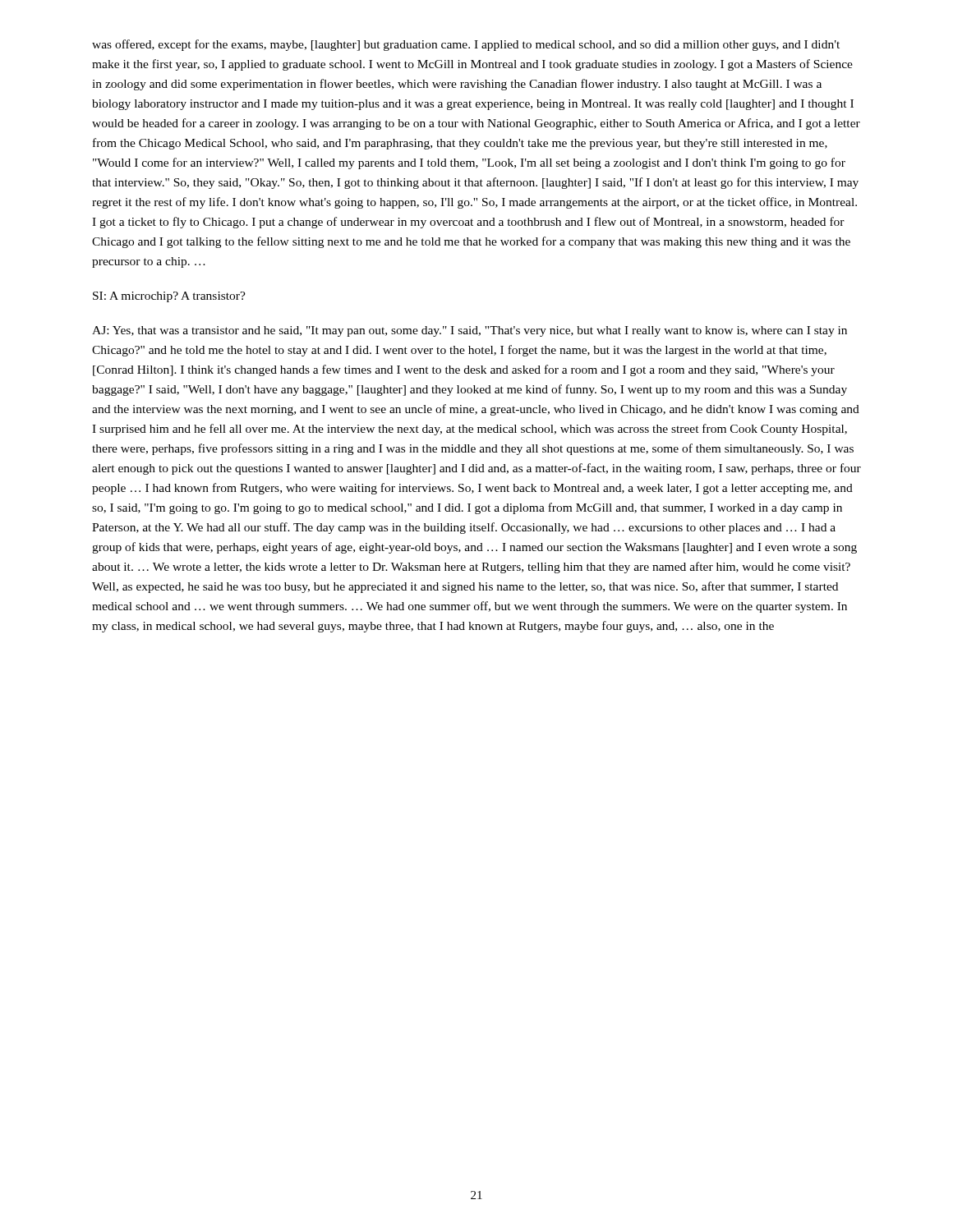
Task: Locate the text block that reads "was offered, except for"
Action: pos(476,152)
